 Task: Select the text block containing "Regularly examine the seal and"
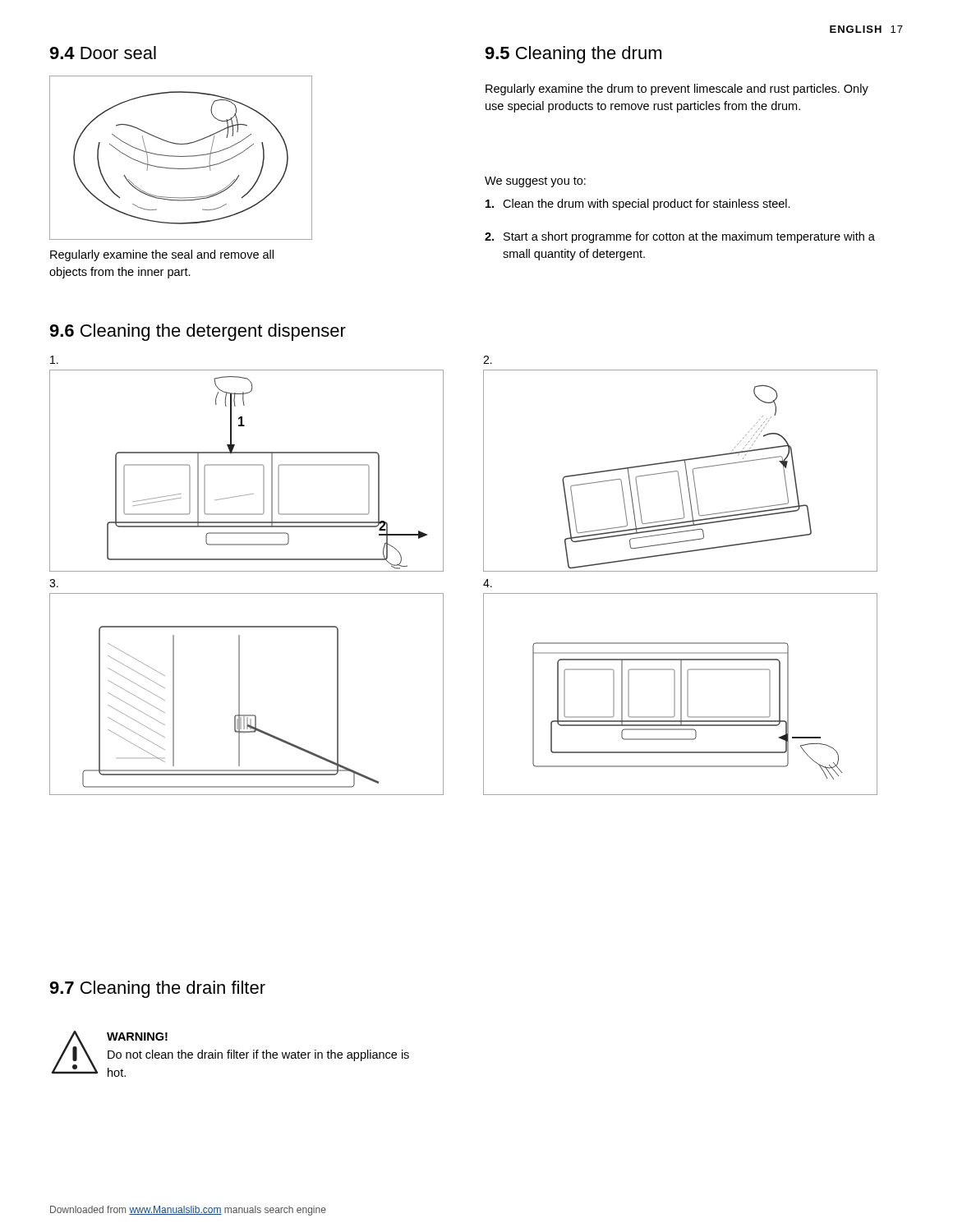coord(162,263)
